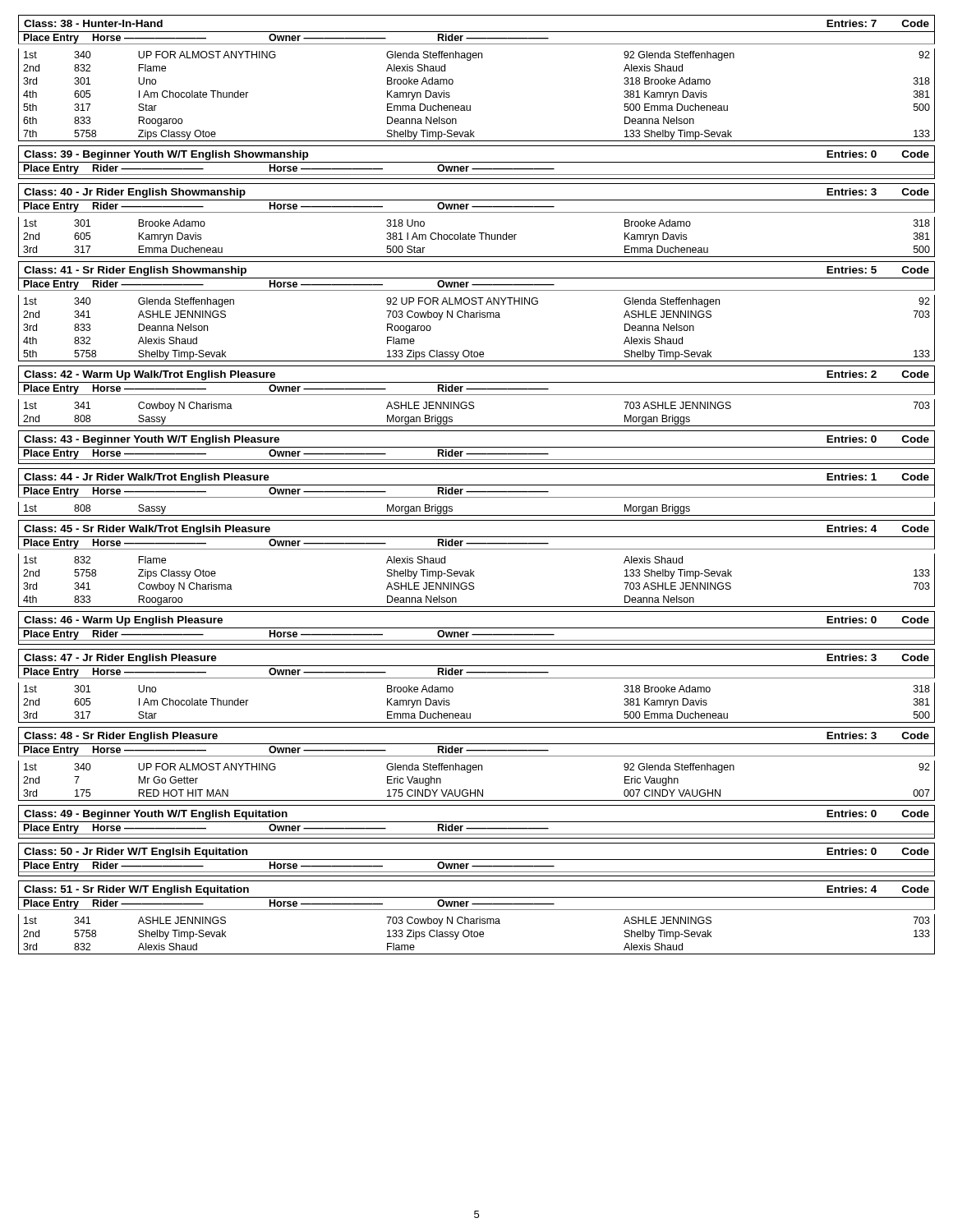The image size is (953, 1232).
Task: Navigate to the element starting "Class: 41 - Sr Rider English Showmanship"
Action: click(476, 276)
